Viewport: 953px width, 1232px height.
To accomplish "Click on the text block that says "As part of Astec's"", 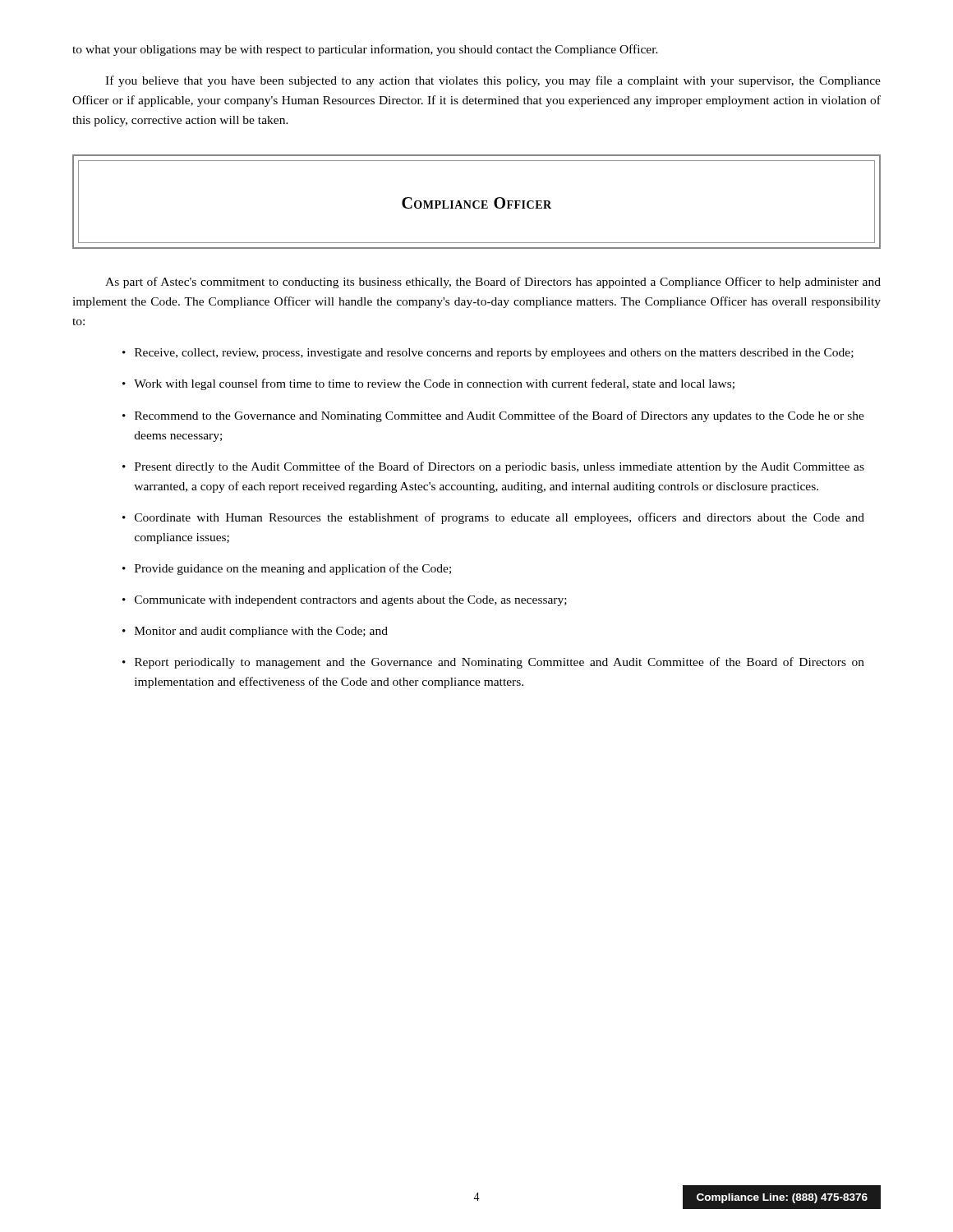I will (476, 301).
